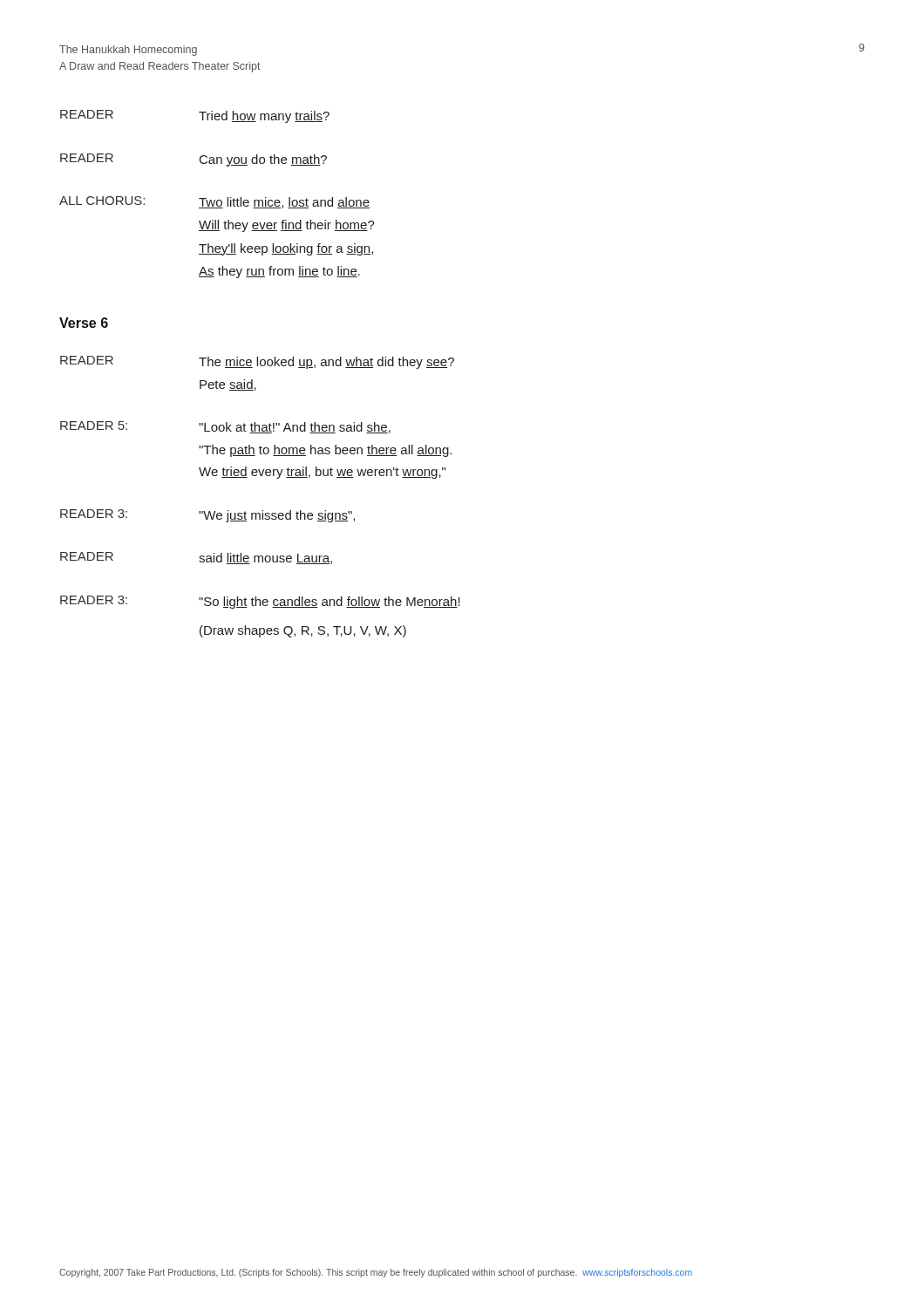
Task: Click on the text starting "READER 5: "Look at that!" And then said"
Action: [462, 449]
